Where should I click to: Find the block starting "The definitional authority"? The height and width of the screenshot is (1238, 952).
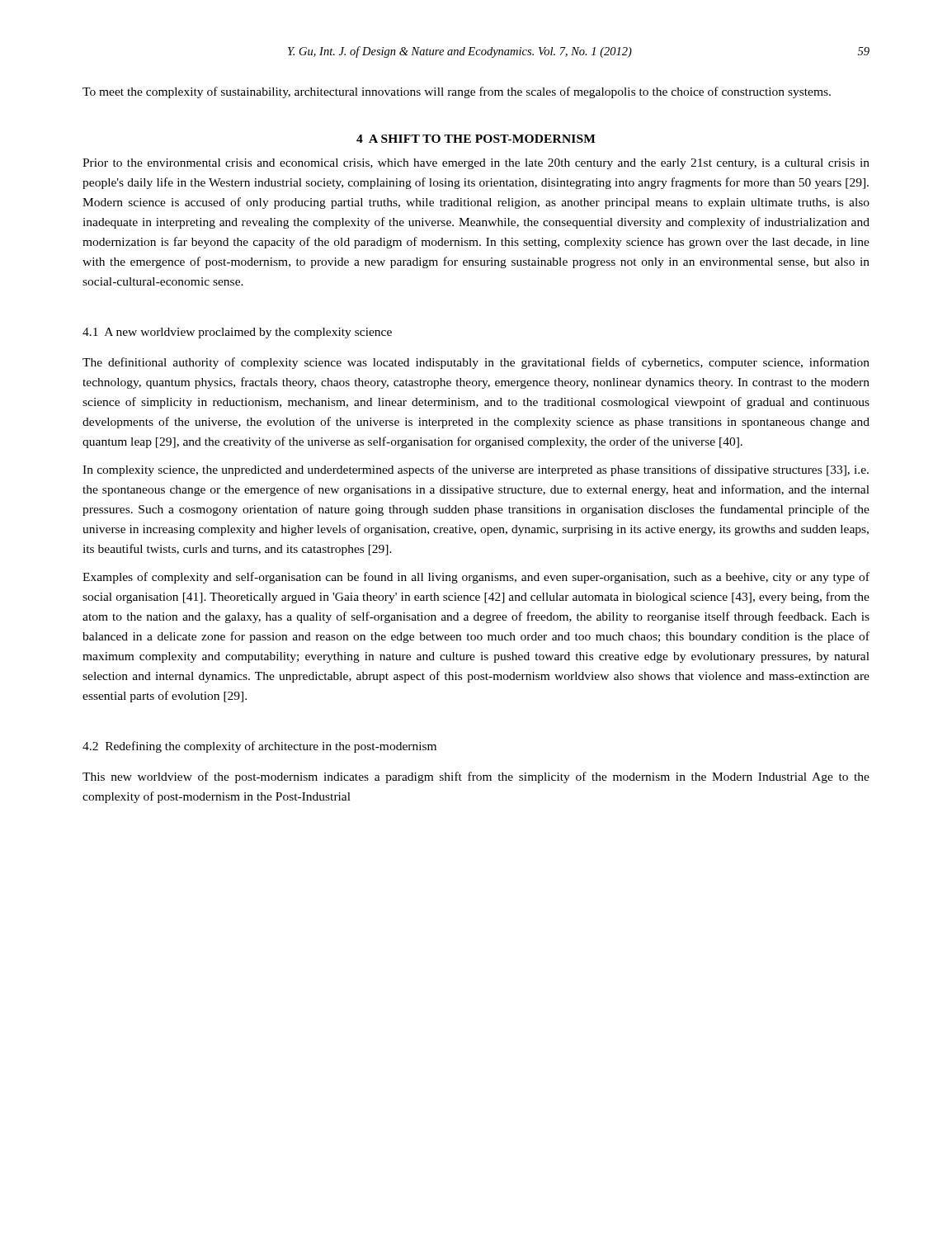point(476,402)
